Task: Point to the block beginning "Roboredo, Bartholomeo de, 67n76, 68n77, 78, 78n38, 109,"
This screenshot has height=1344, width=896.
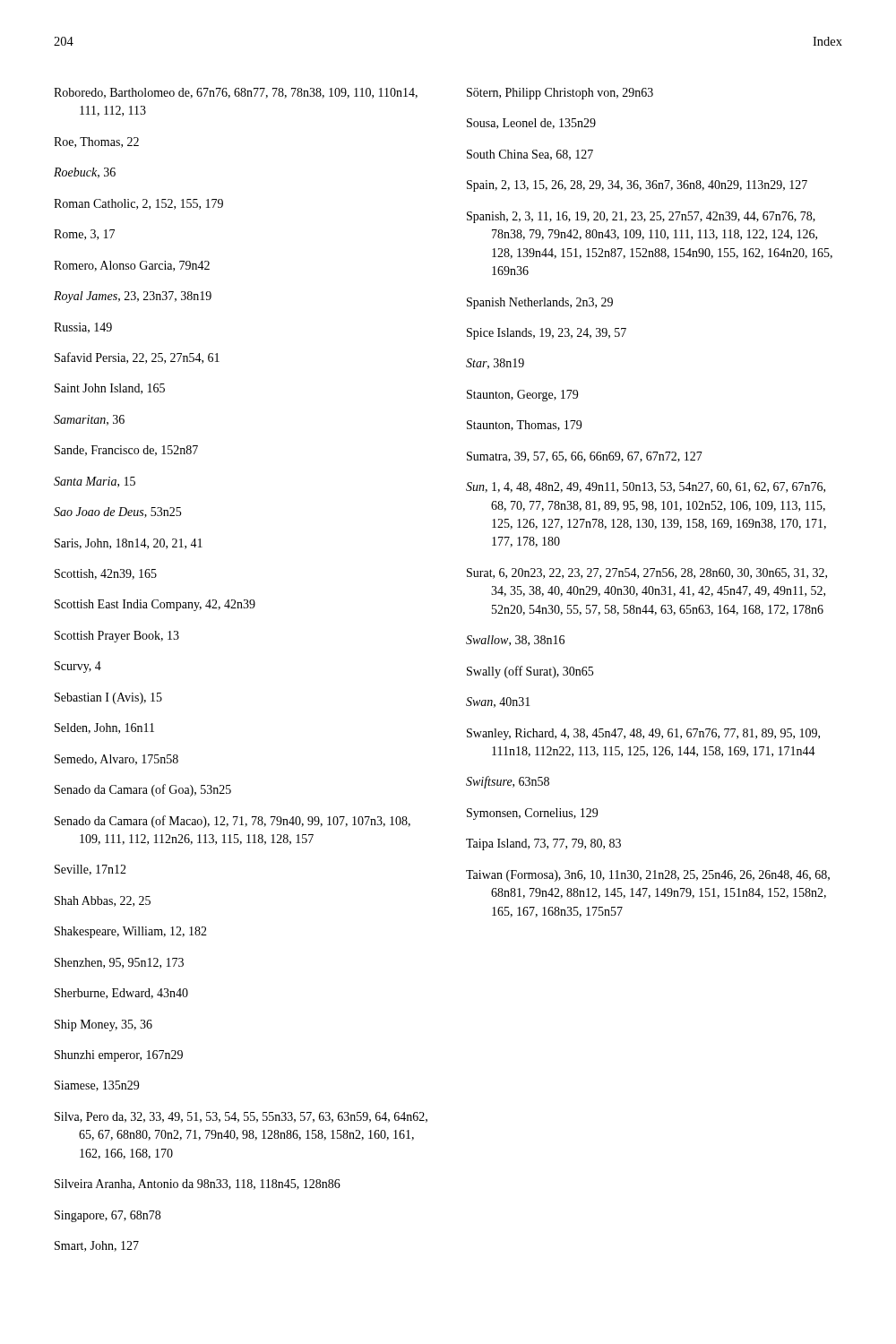Action: point(236,93)
